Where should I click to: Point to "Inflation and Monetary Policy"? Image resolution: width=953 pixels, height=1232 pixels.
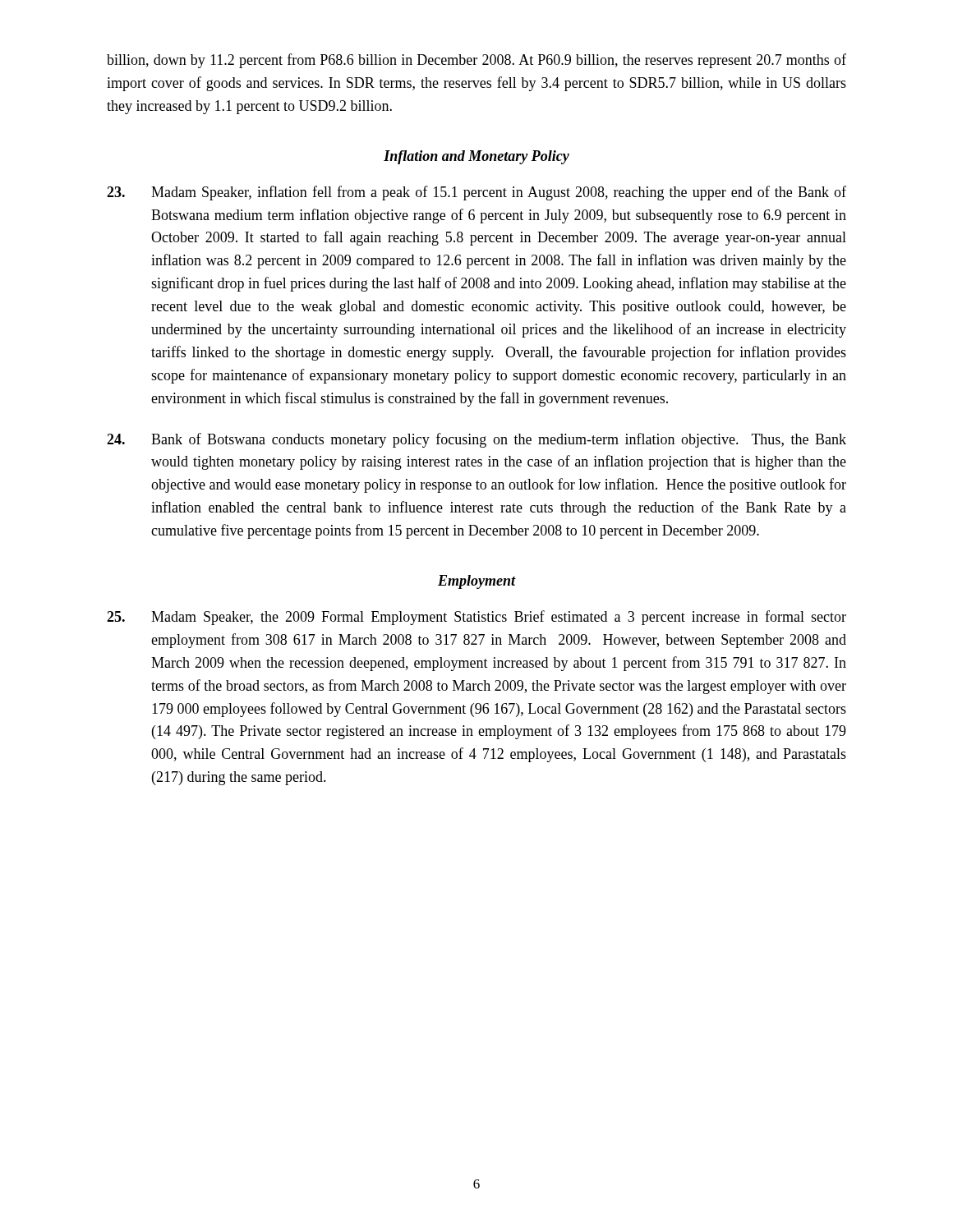476,156
